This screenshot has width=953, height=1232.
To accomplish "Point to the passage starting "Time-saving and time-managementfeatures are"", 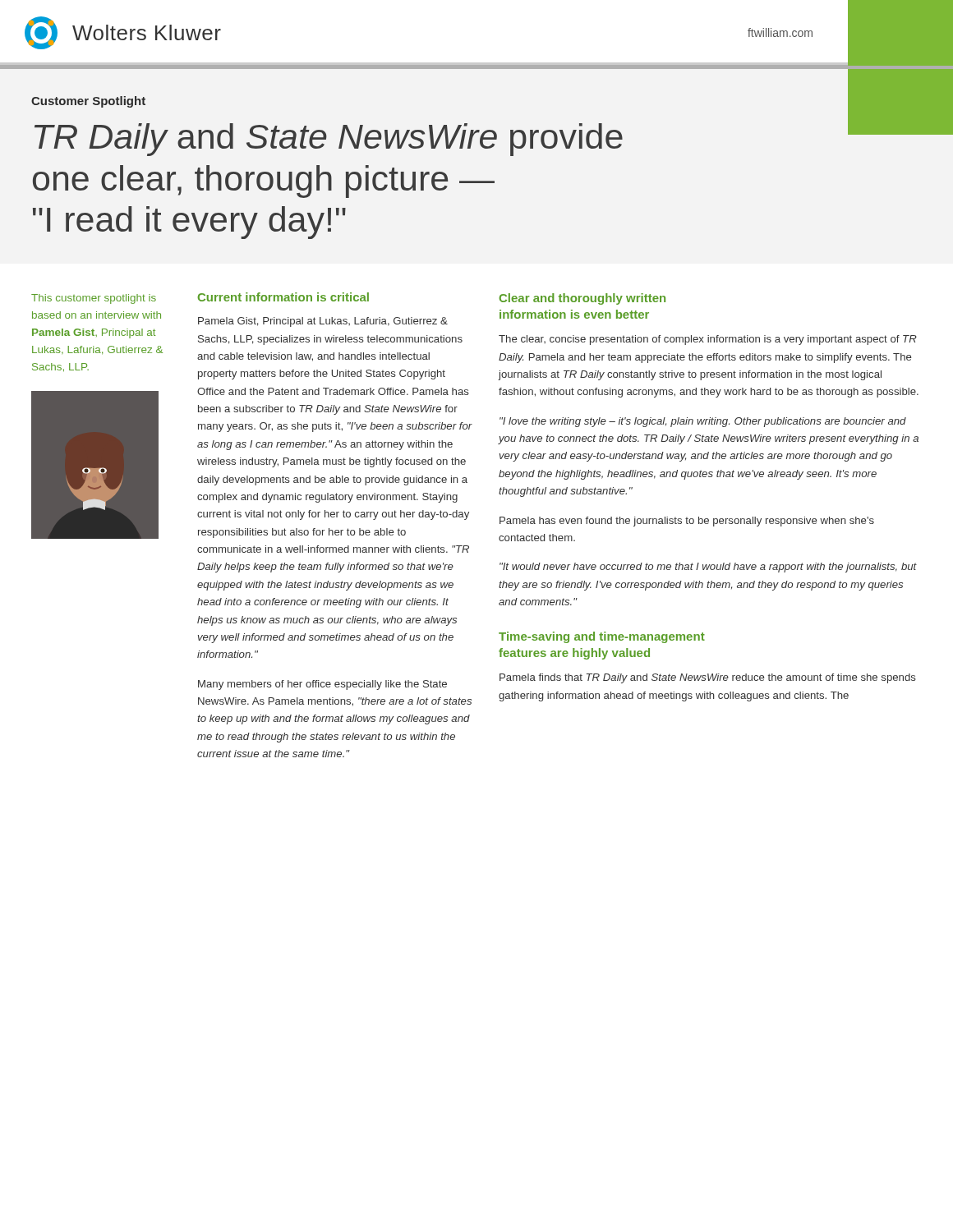I will point(602,645).
